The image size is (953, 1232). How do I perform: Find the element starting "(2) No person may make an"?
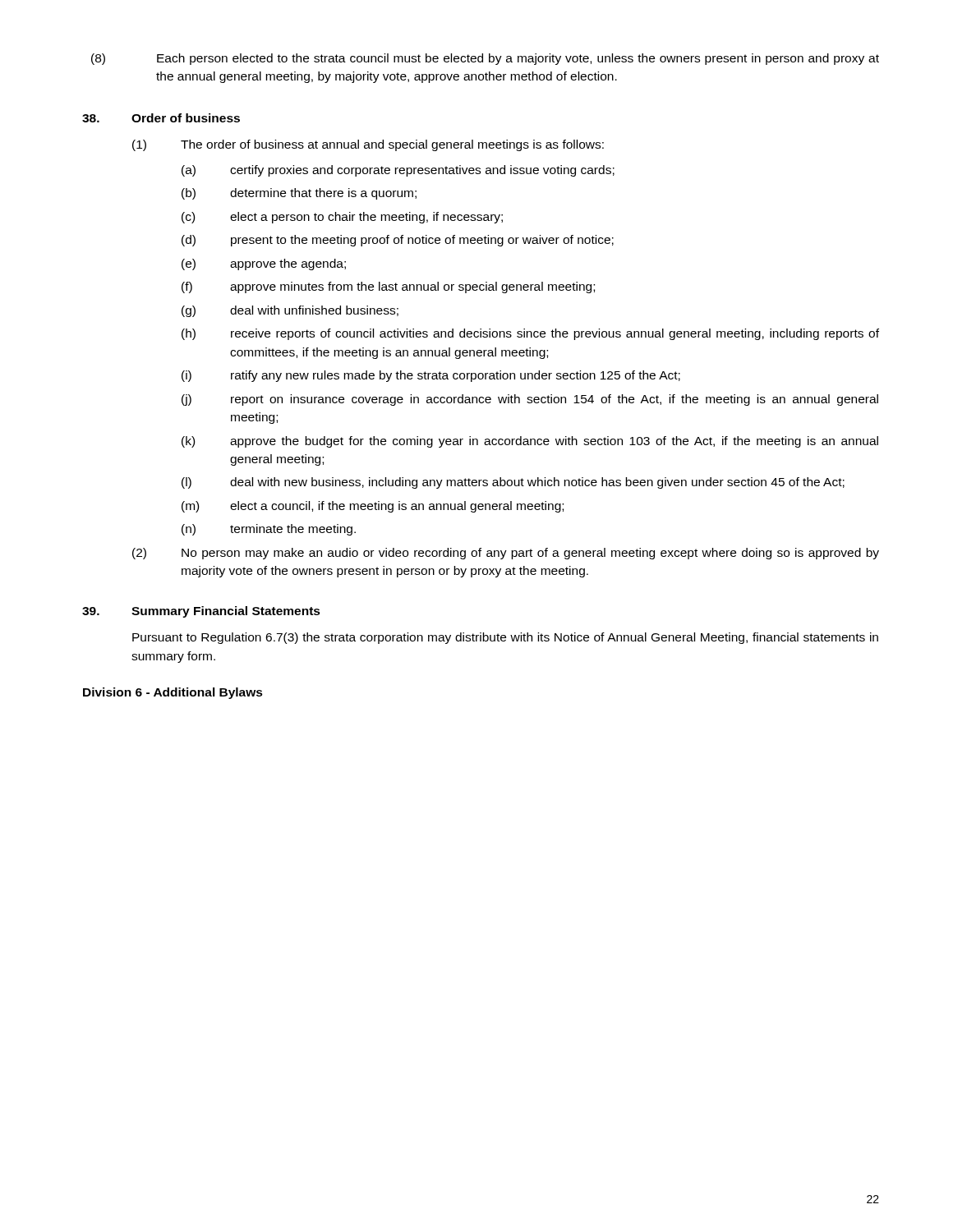[505, 562]
